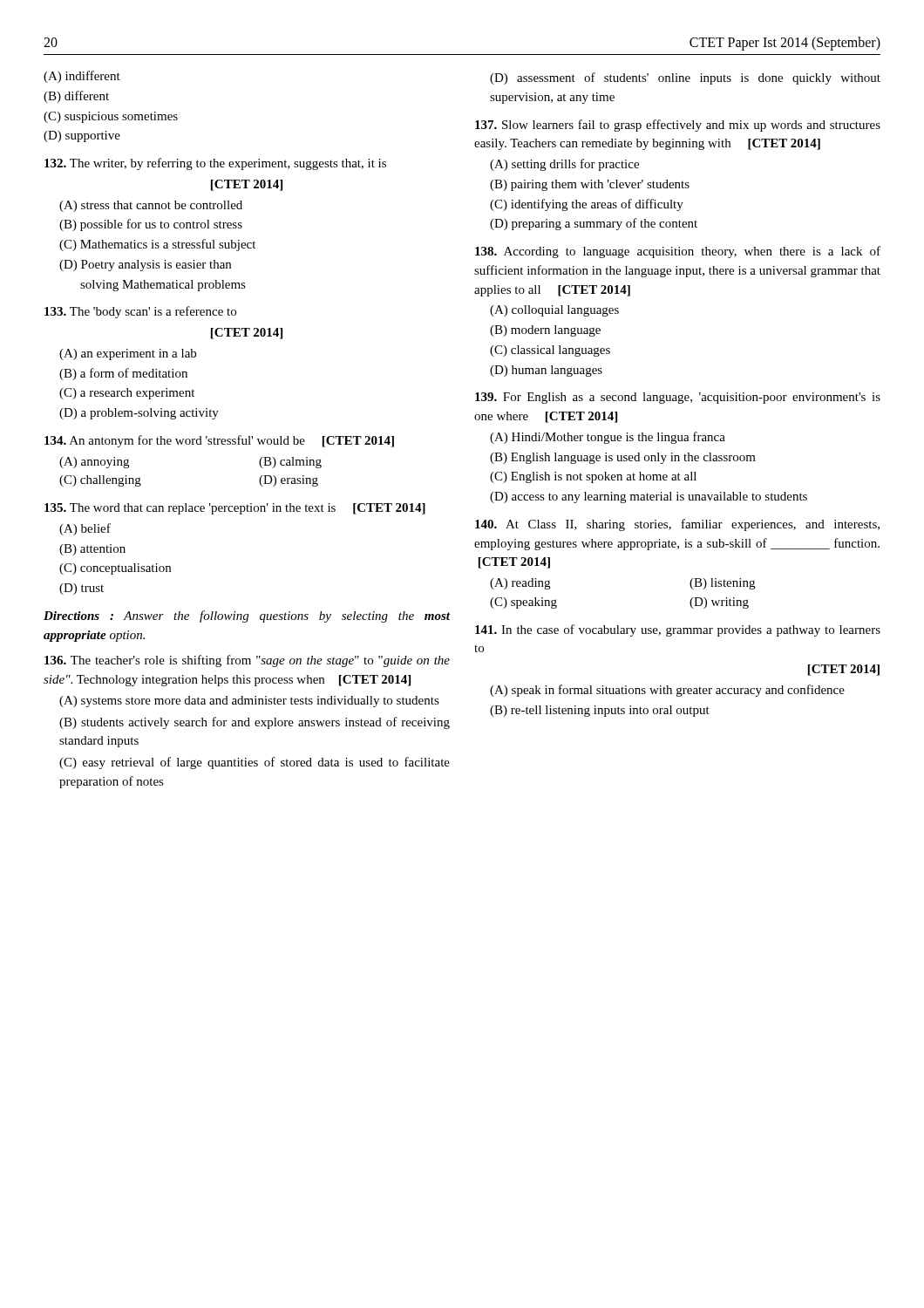Viewport: 924px width, 1308px height.
Task: Click the passage that begins "141. In the case of vocabulary"
Action: click(x=678, y=630)
